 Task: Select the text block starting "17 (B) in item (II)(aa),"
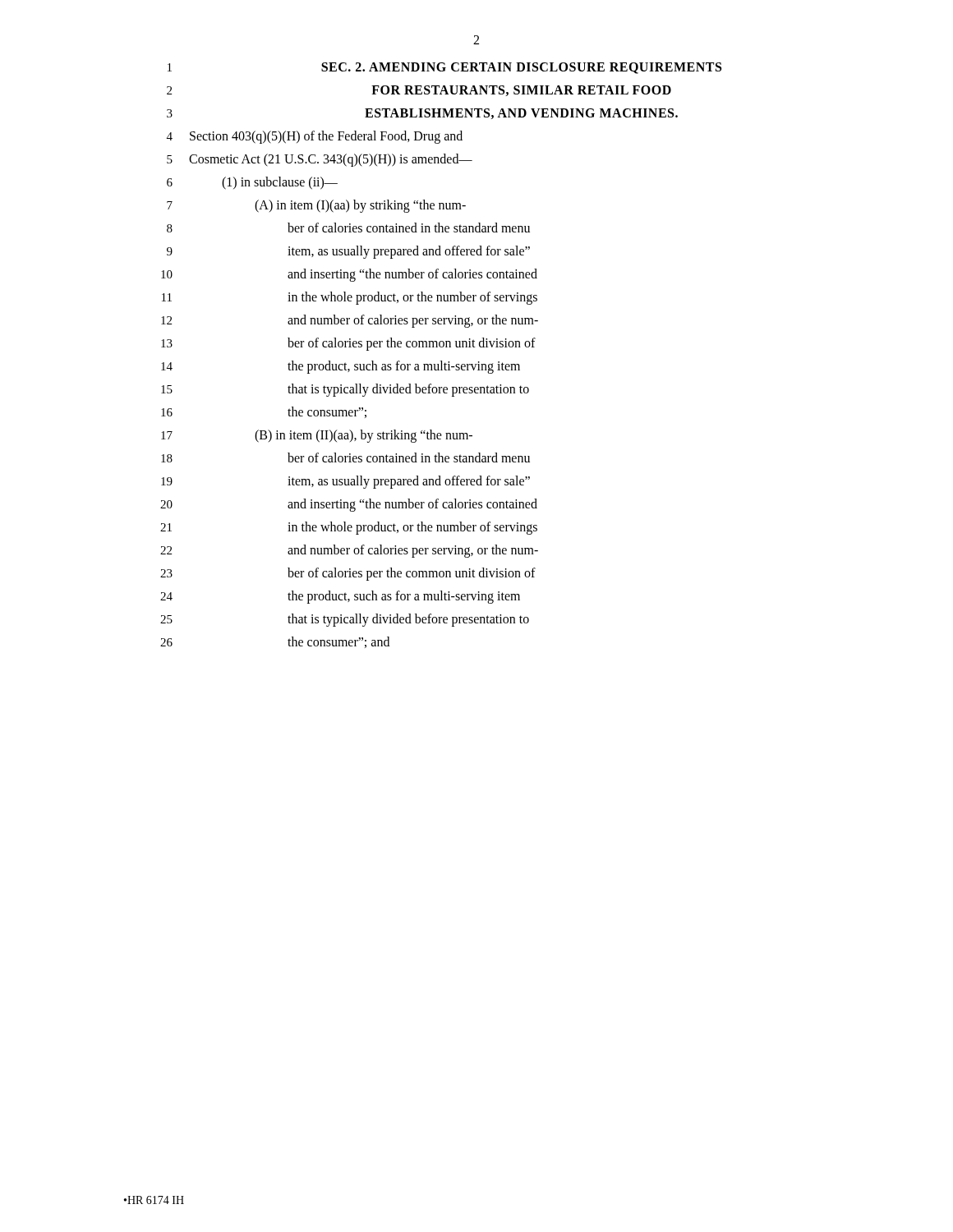point(317,436)
